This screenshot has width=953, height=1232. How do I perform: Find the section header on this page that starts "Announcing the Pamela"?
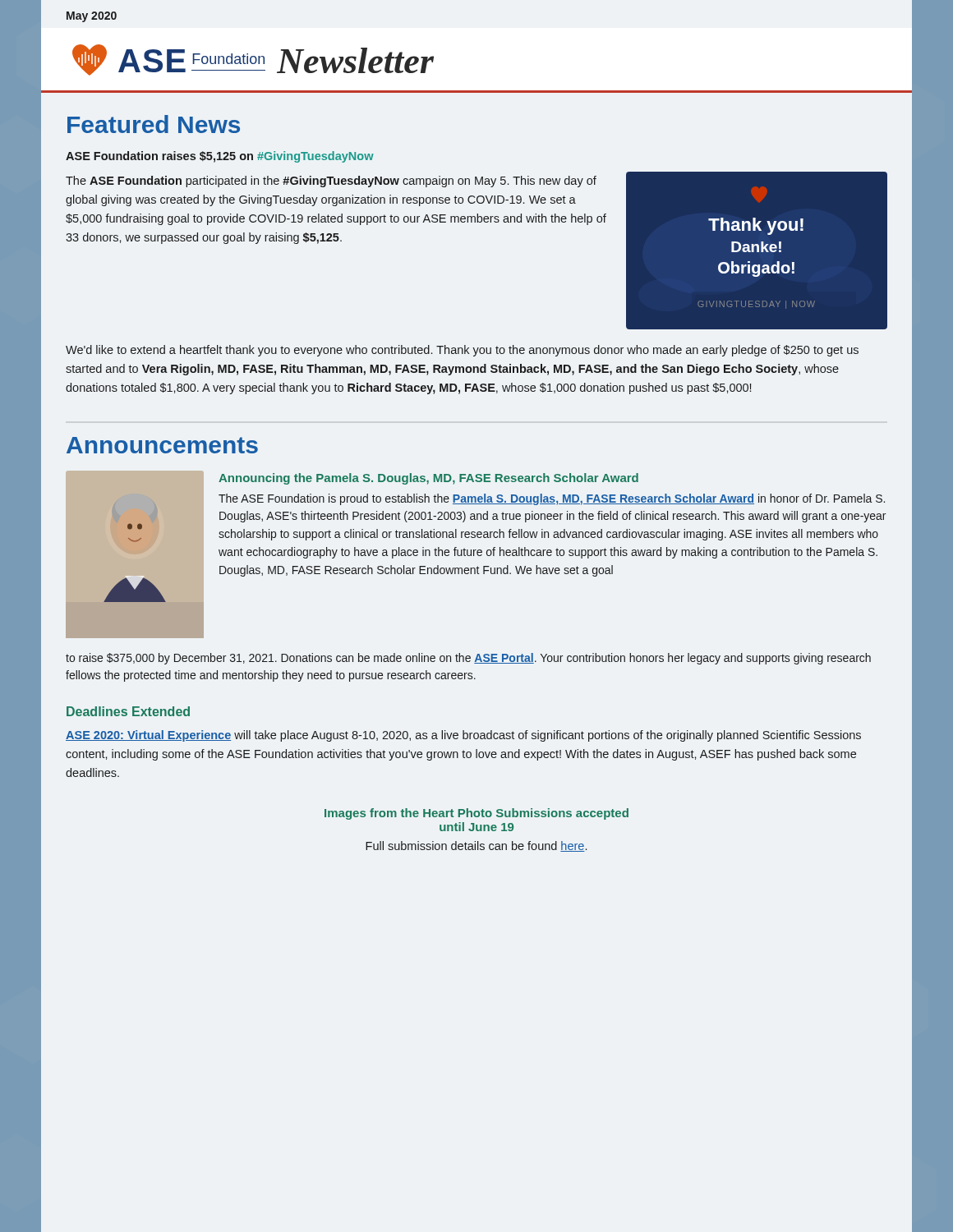[x=429, y=477]
